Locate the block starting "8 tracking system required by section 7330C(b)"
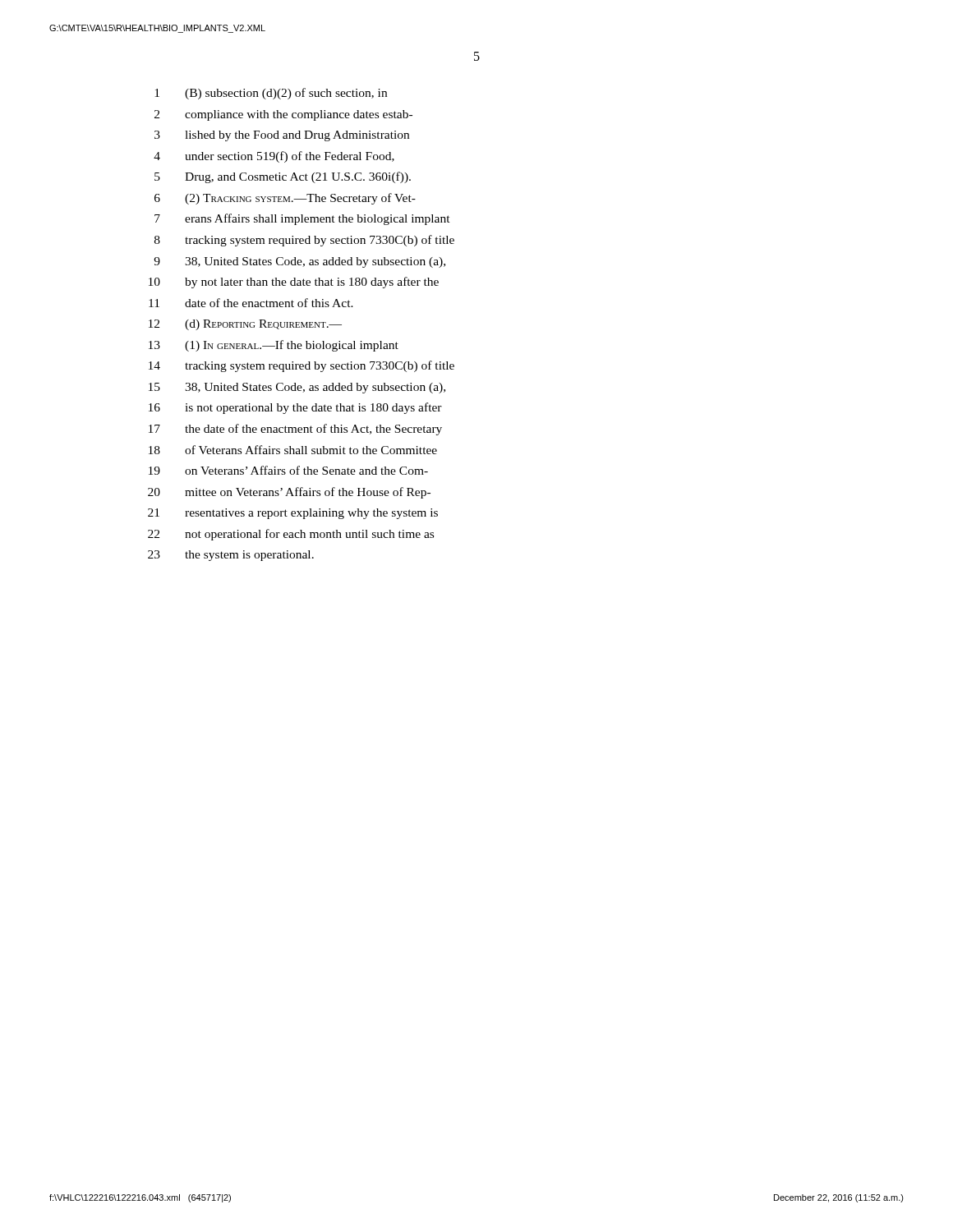The height and width of the screenshot is (1232, 953). point(452,240)
